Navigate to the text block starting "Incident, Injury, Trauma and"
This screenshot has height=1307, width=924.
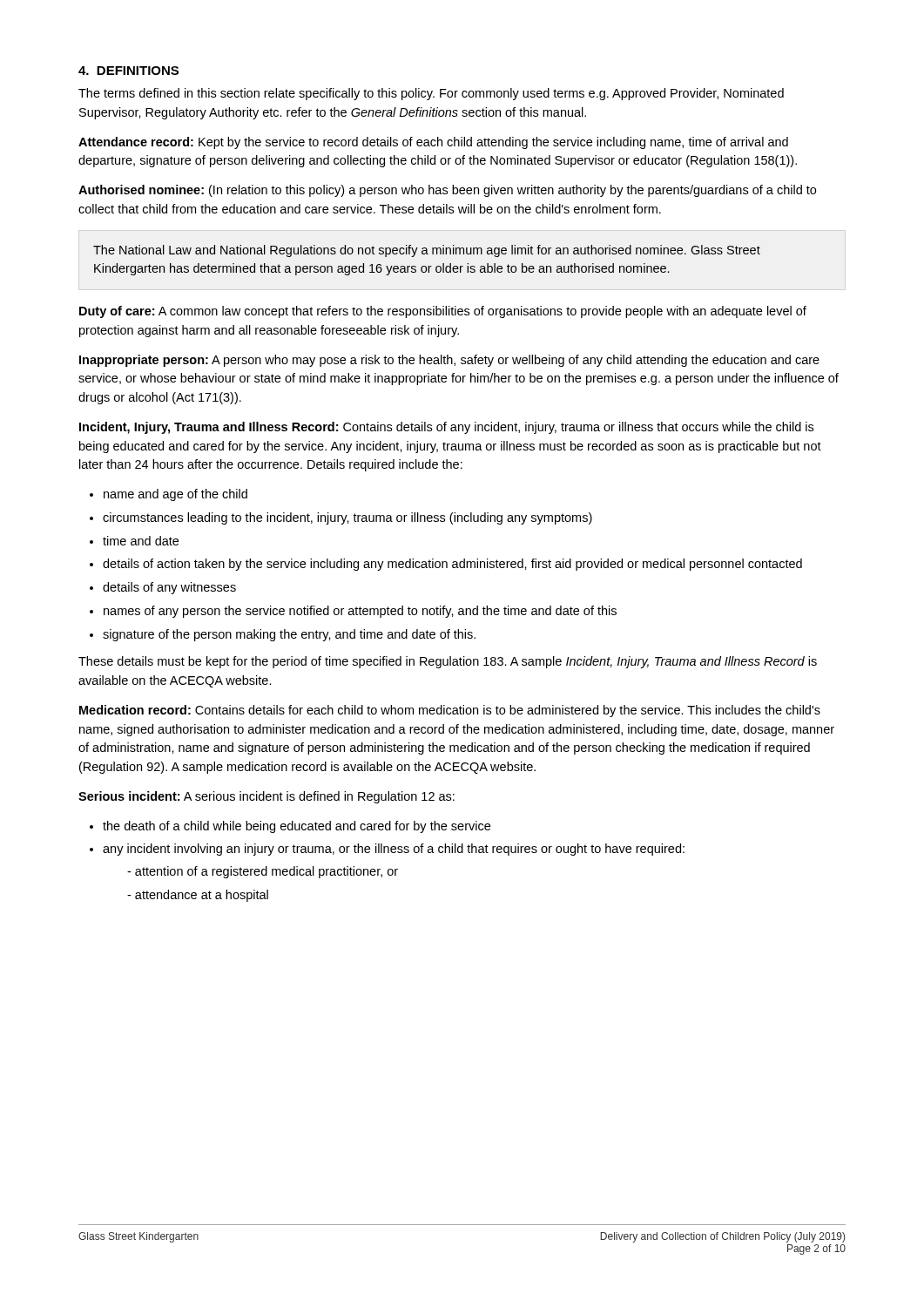(450, 446)
